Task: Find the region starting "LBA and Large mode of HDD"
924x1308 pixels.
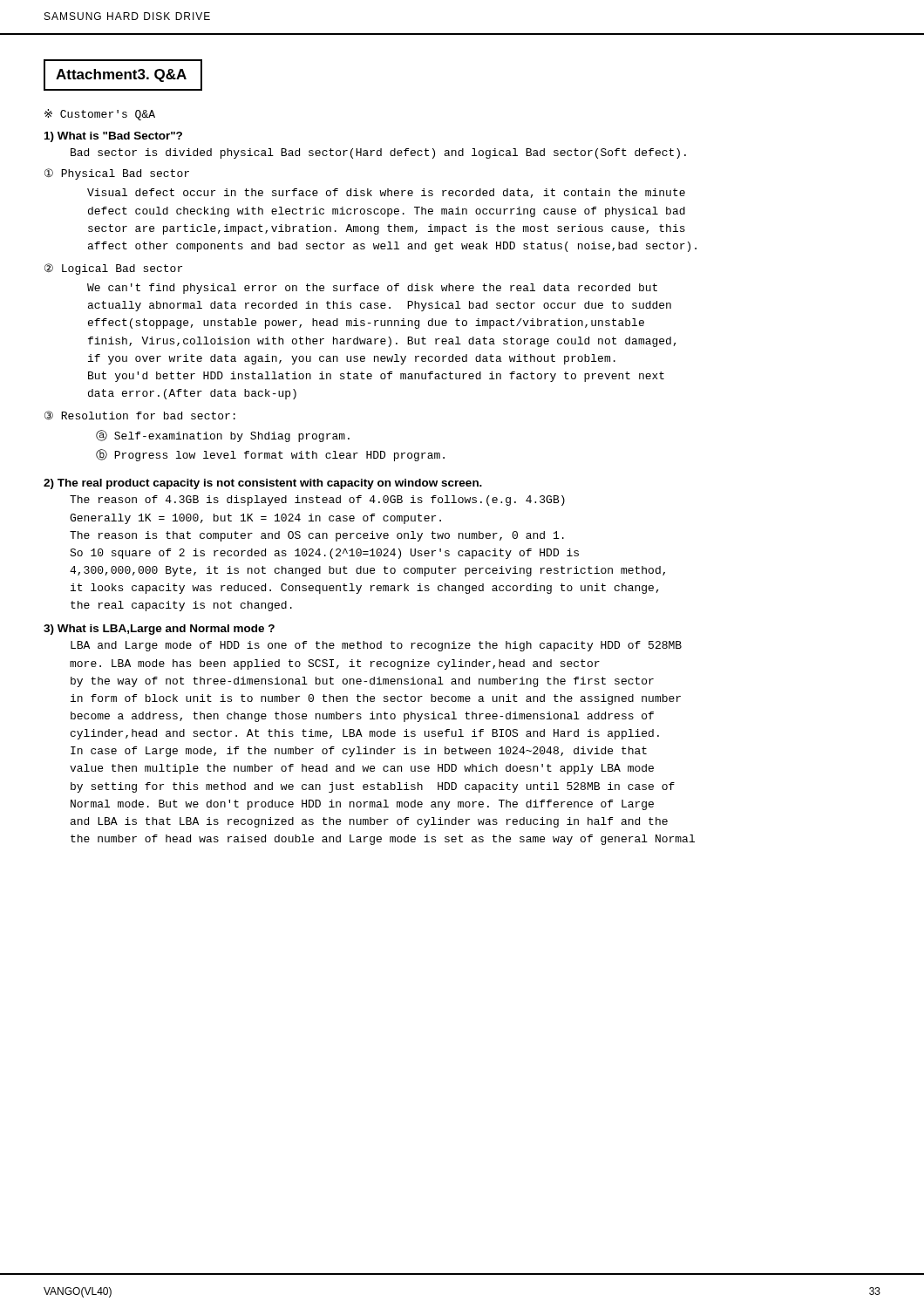Action: click(383, 743)
